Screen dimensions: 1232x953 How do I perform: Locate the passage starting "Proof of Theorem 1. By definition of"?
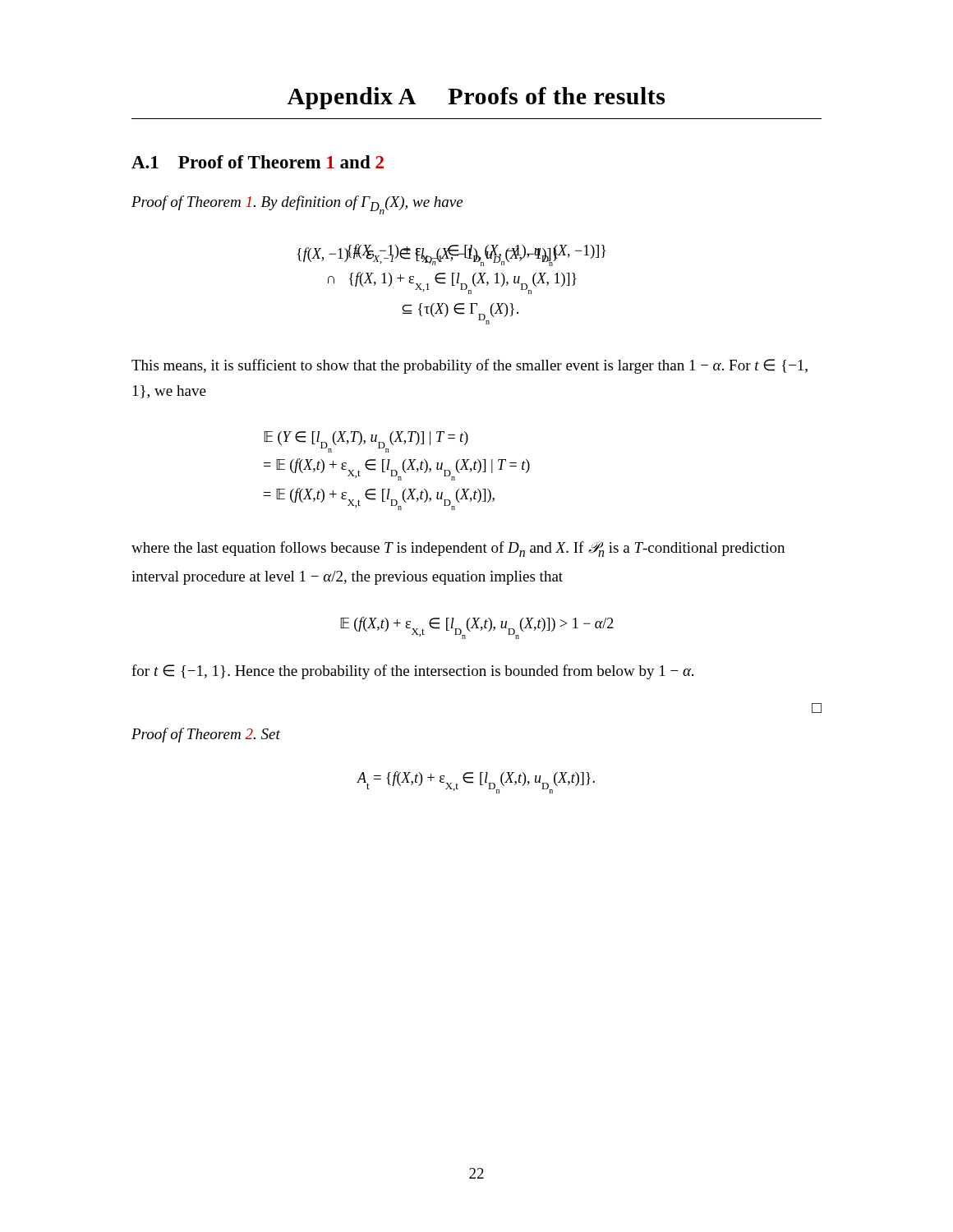[297, 205]
